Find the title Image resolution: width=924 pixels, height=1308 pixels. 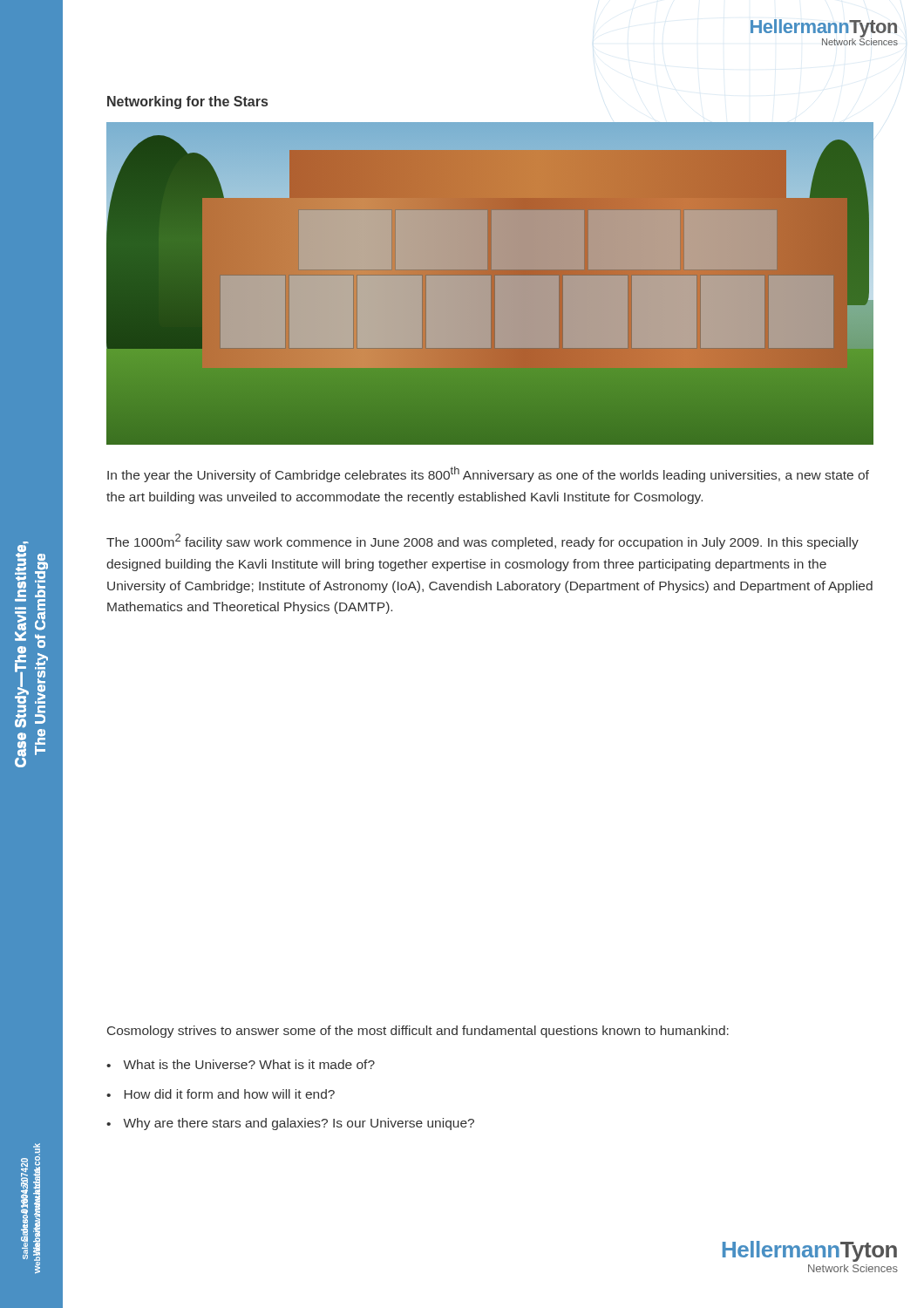coord(31,654)
